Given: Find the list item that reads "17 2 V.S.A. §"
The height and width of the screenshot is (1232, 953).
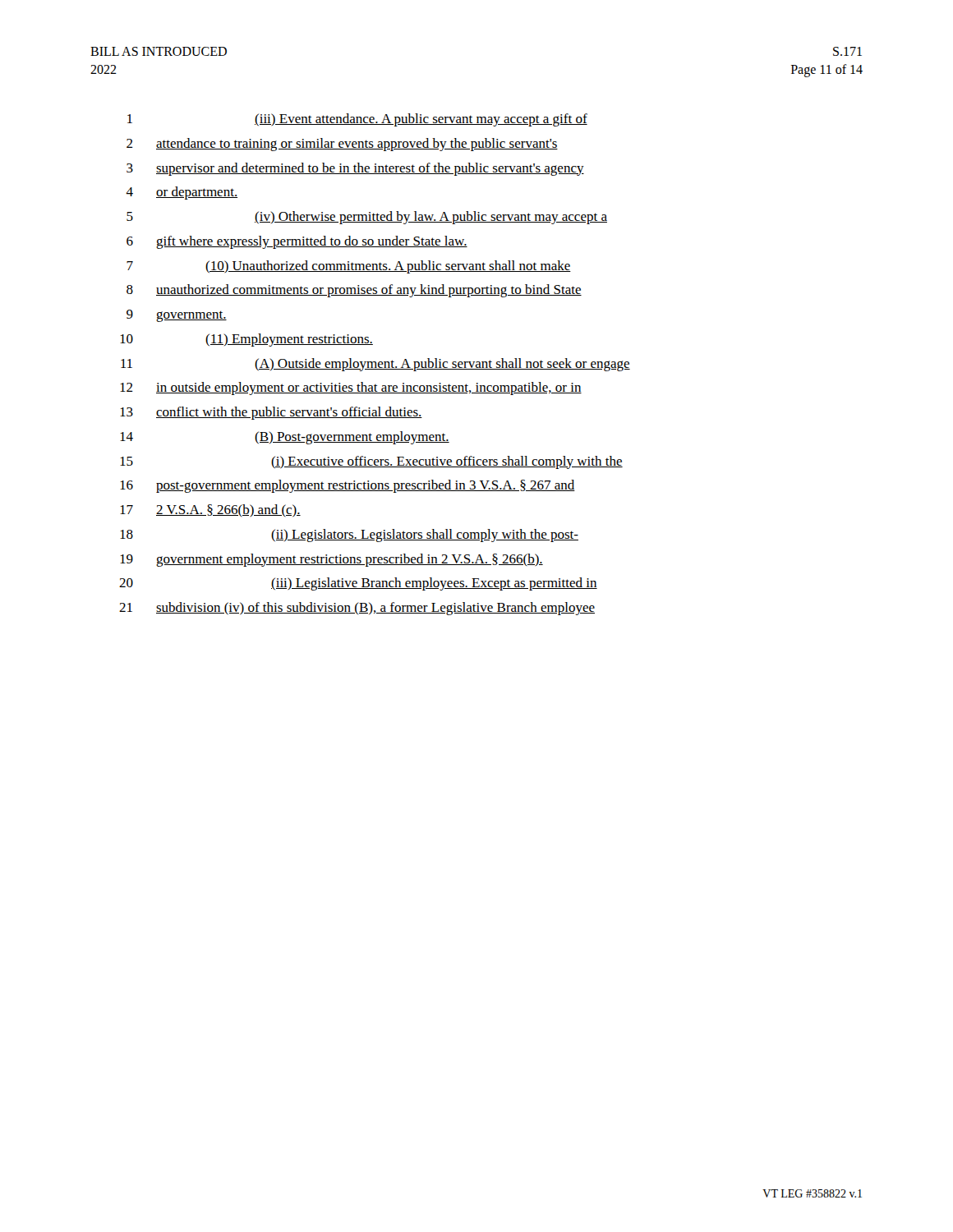Looking at the screenshot, I should point(210,510).
